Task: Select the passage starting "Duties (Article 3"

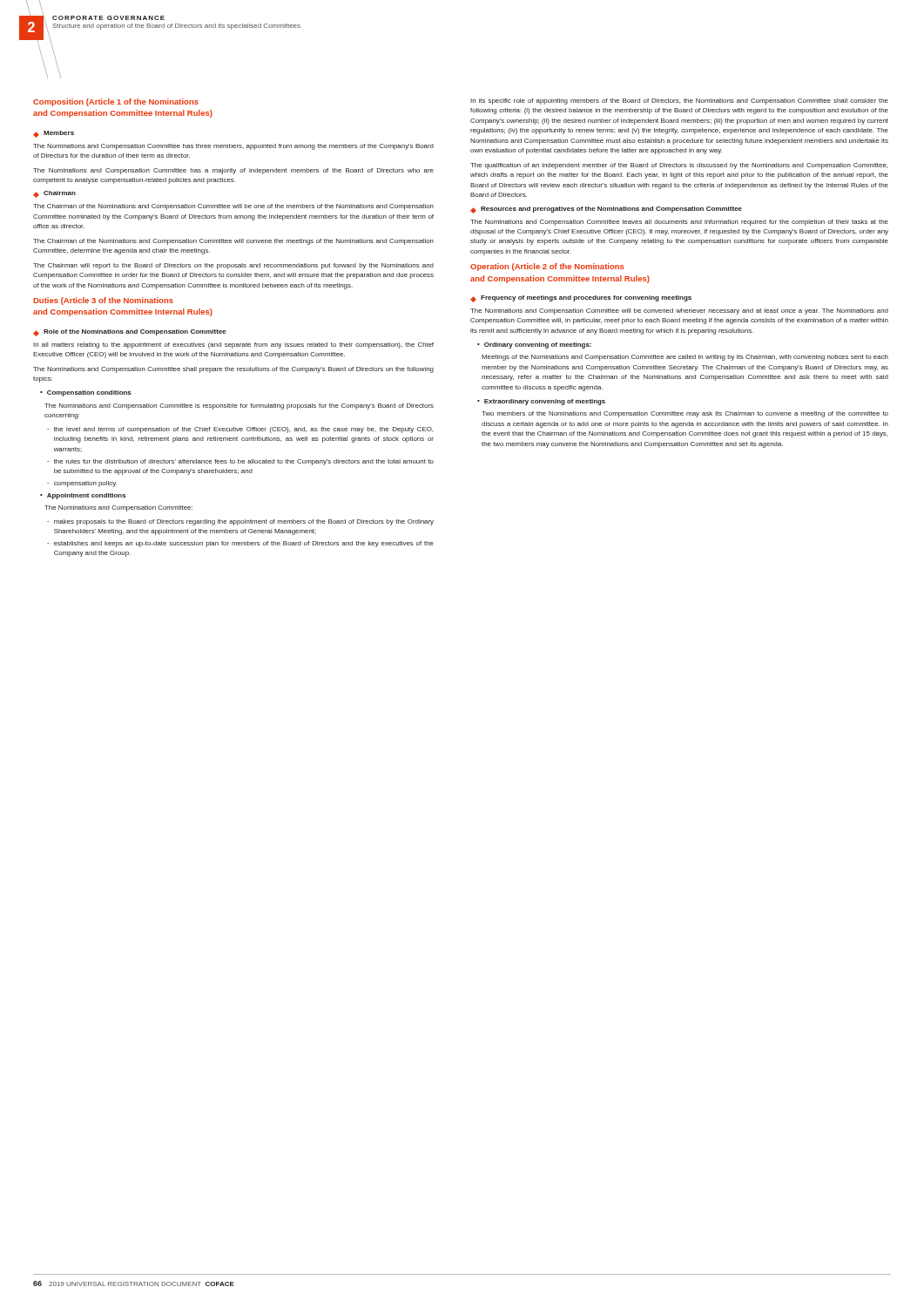Action: (123, 306)
